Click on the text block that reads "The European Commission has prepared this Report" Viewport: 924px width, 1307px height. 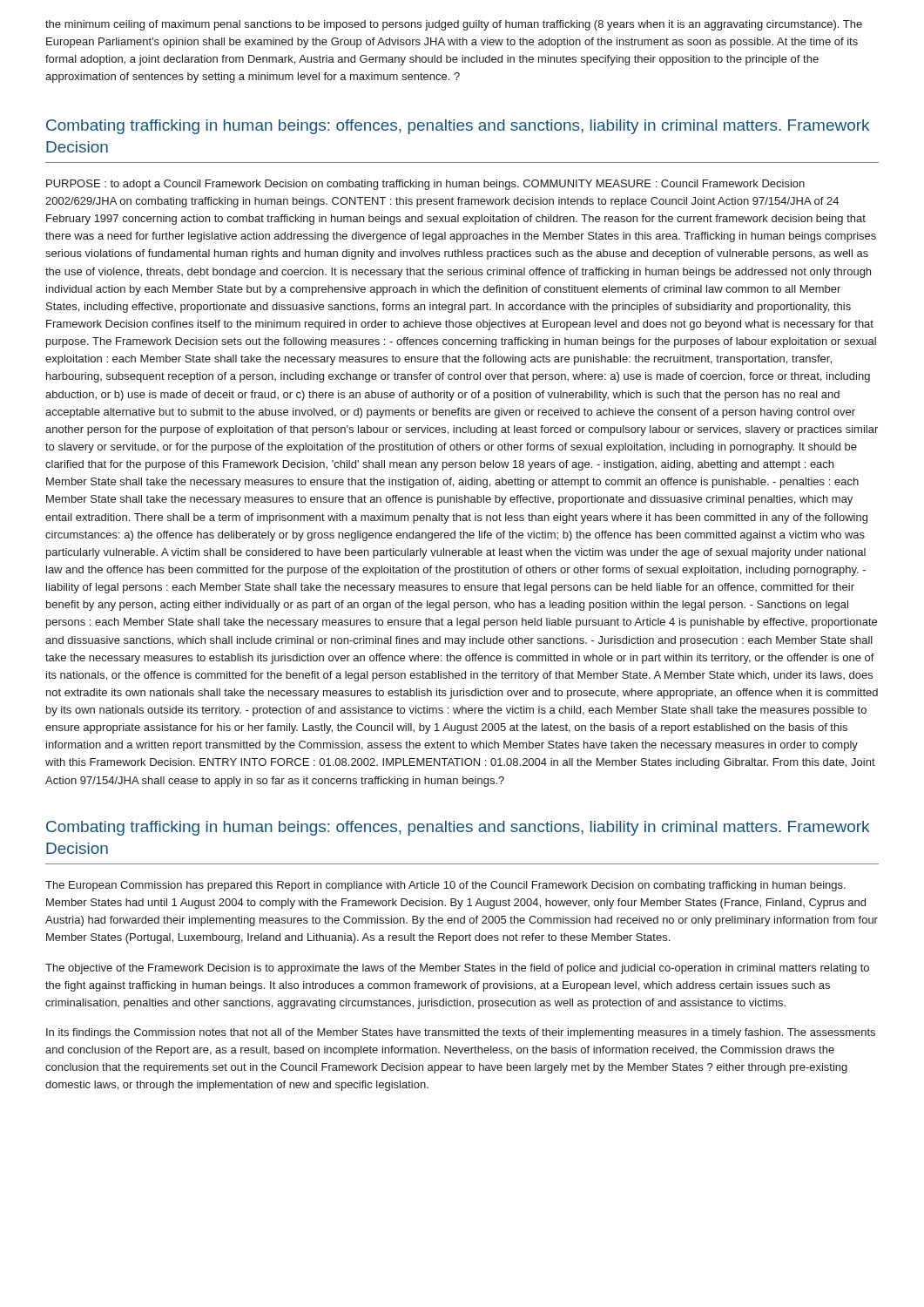[462, 911]
